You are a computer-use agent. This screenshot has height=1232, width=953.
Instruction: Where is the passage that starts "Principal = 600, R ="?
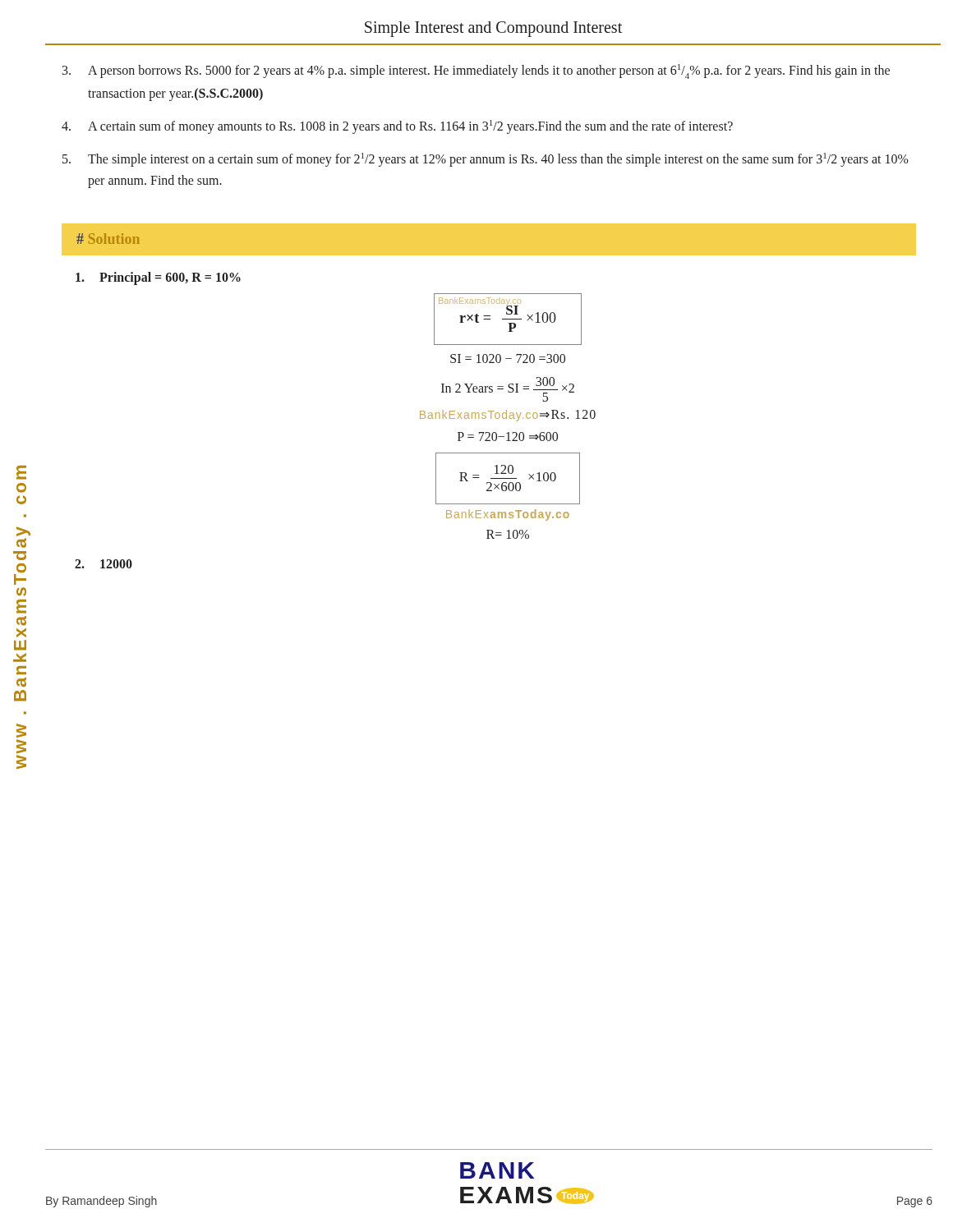pos(158,278)
